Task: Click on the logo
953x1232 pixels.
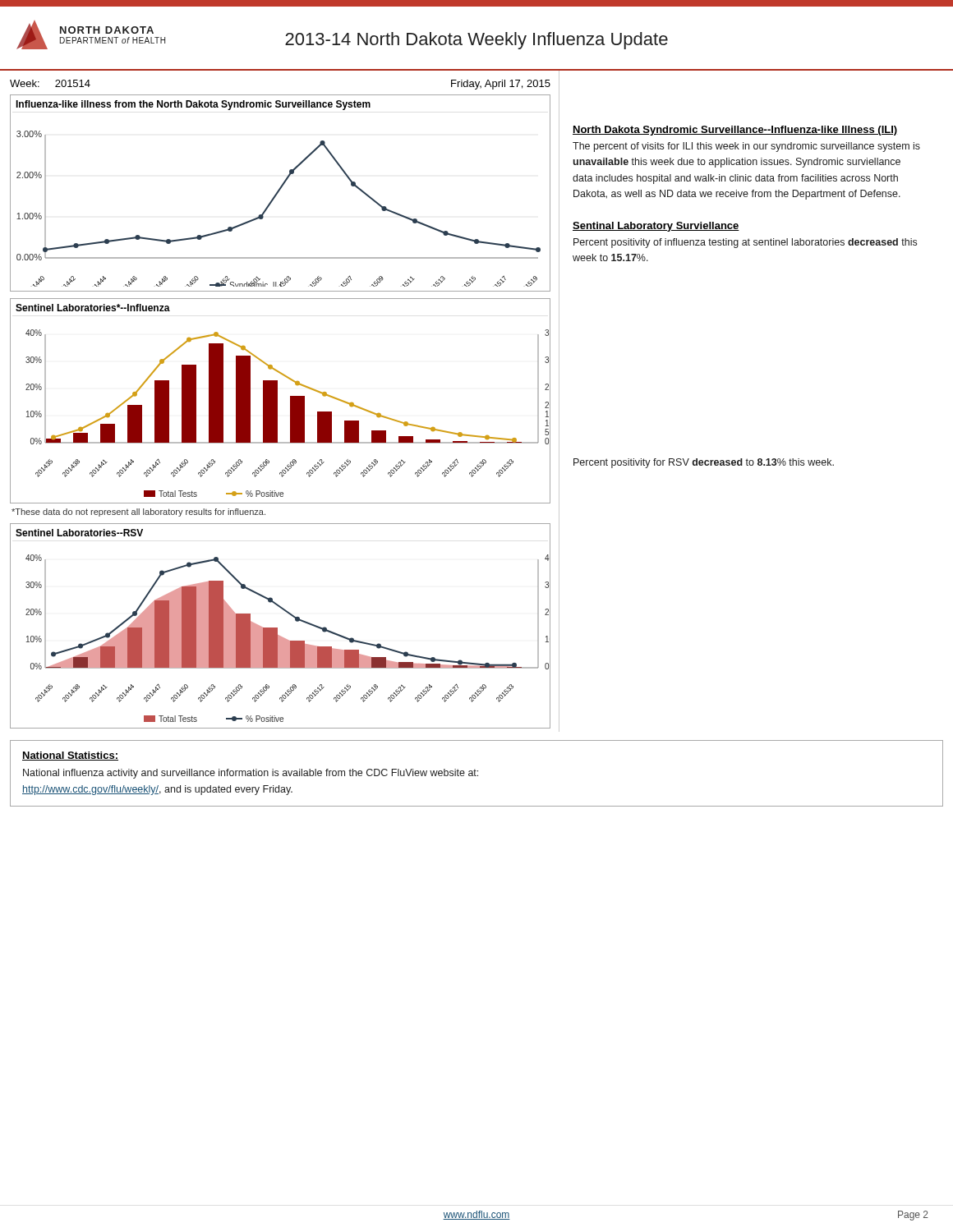Action: 90,34
